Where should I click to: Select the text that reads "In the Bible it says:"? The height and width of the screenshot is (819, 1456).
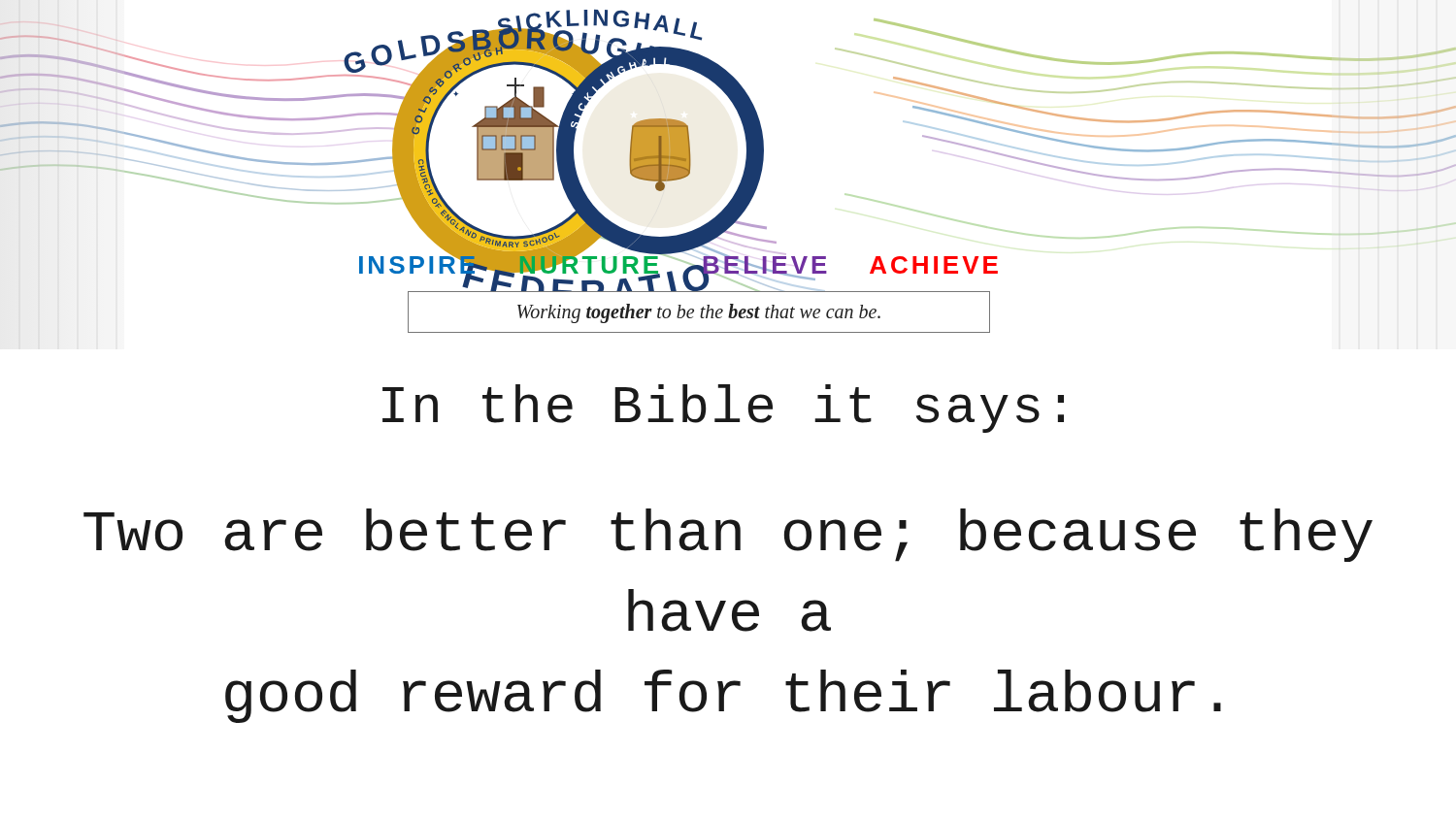[728, 408]
